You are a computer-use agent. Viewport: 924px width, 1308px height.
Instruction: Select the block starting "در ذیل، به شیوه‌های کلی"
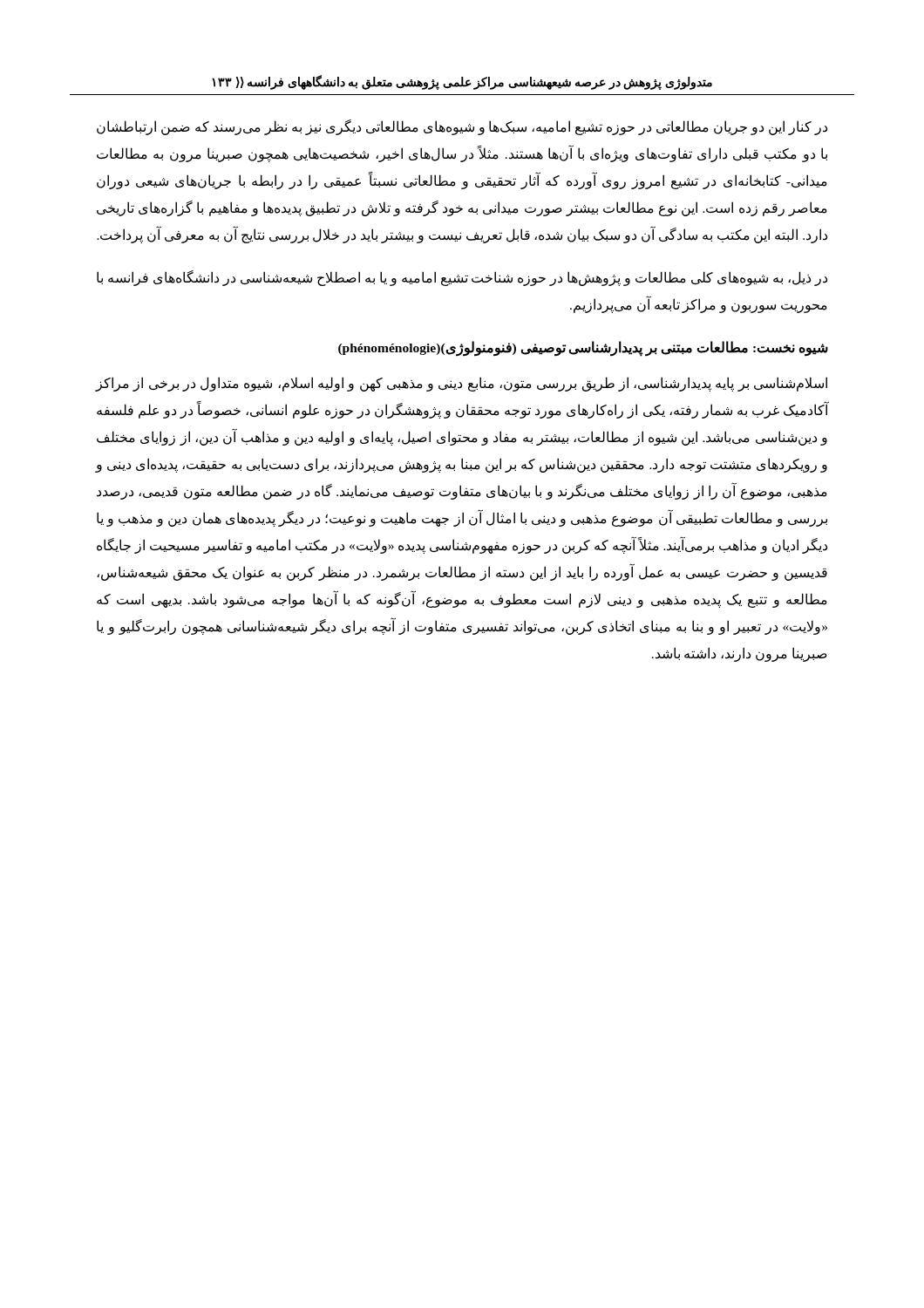pyautogui.click(x=462, y=291)
